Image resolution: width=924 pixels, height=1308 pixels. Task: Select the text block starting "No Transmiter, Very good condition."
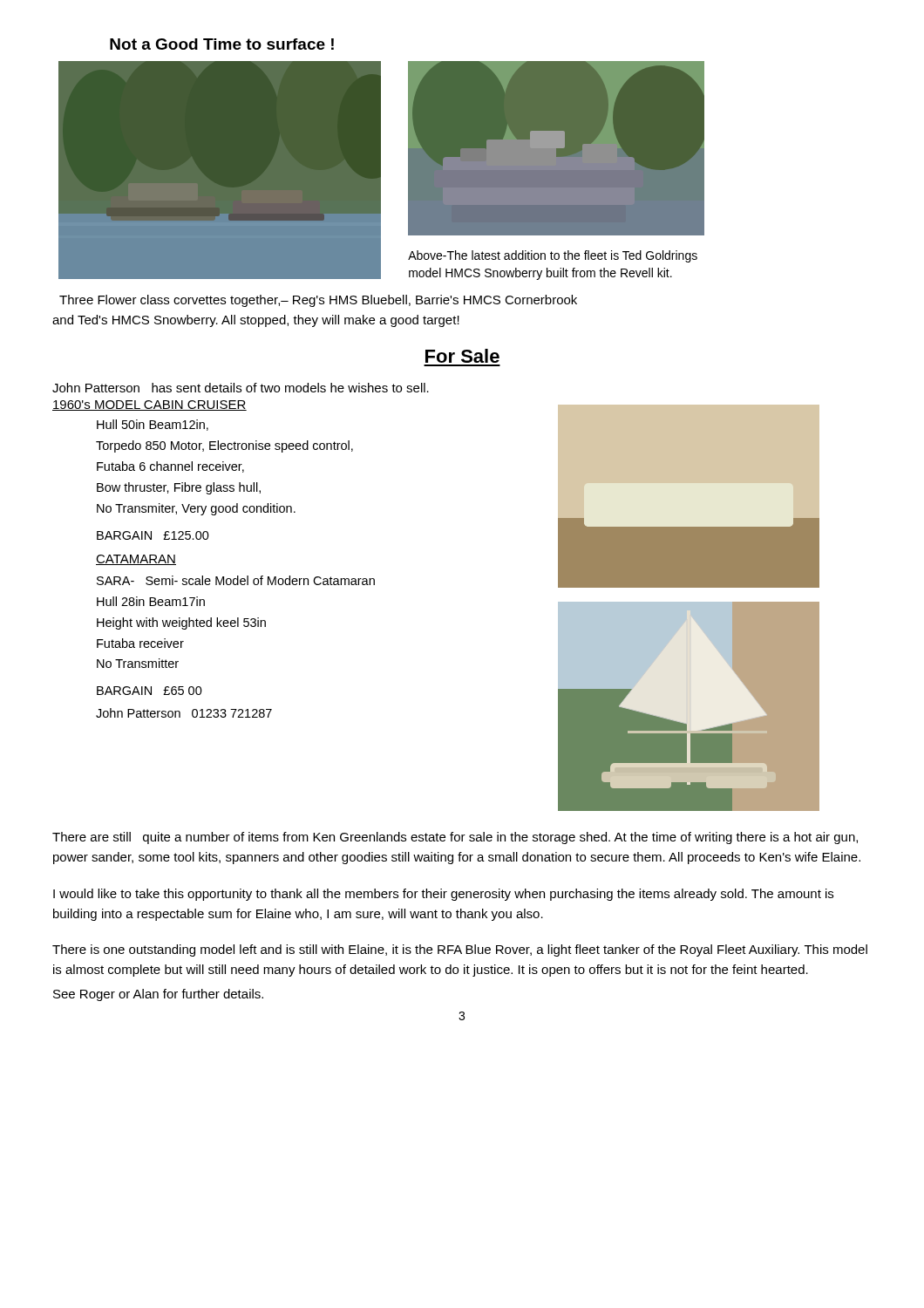point(196,508)
